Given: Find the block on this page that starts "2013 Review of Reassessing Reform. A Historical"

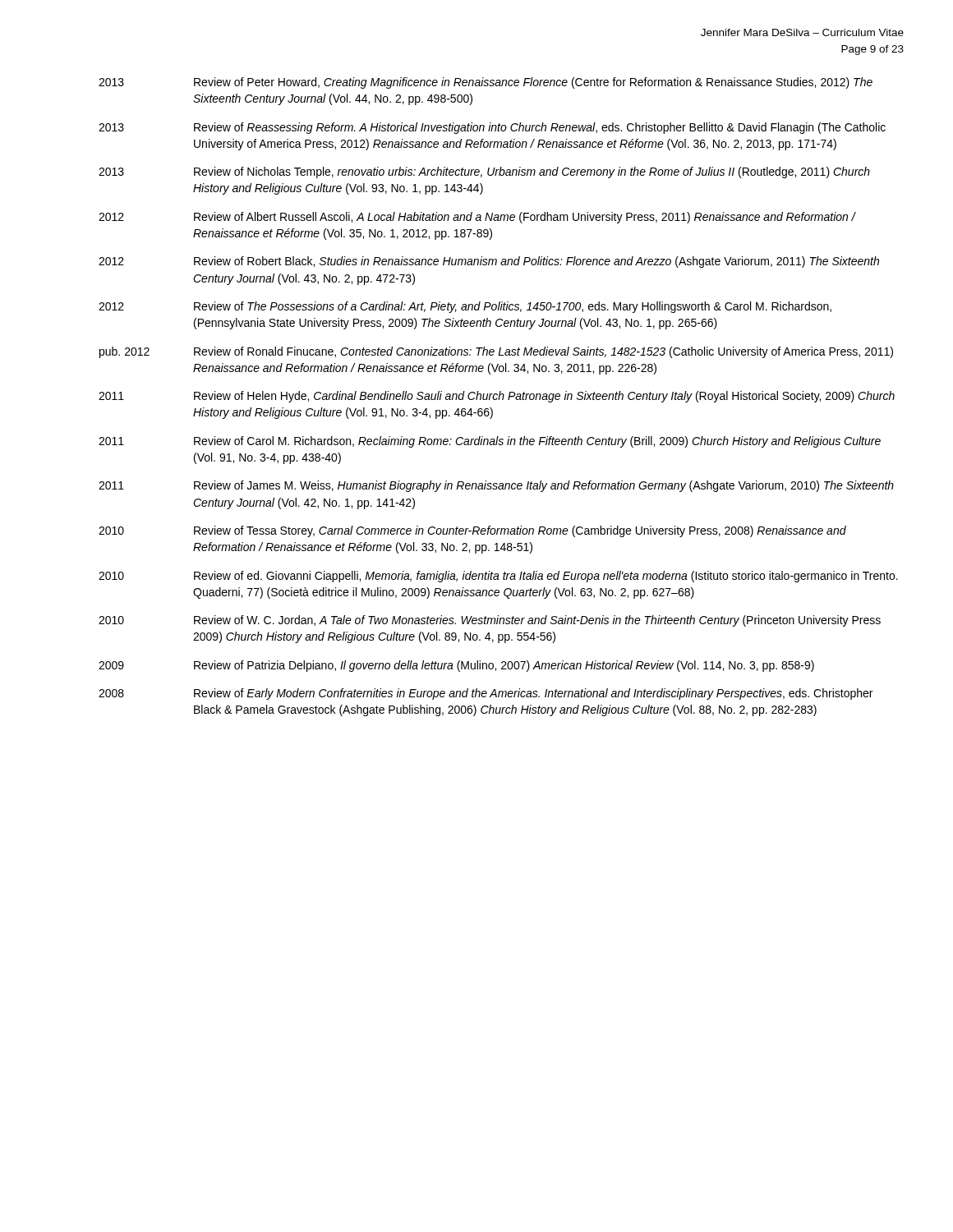Looking at the screenshot, I should [501, 135].
